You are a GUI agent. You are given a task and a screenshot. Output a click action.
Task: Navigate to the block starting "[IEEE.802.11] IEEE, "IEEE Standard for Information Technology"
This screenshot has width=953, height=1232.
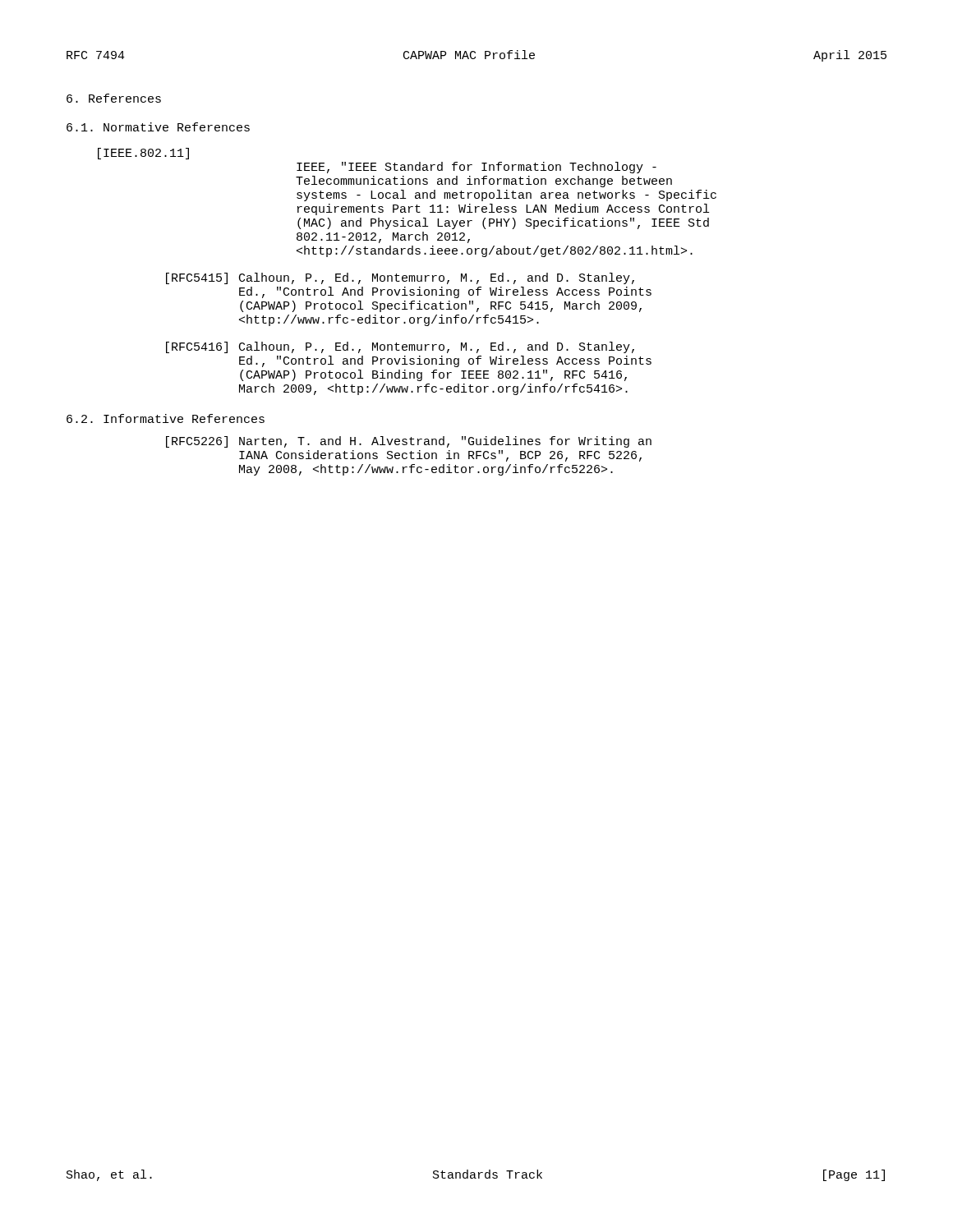pyautogui.click(x=476, y=203)
